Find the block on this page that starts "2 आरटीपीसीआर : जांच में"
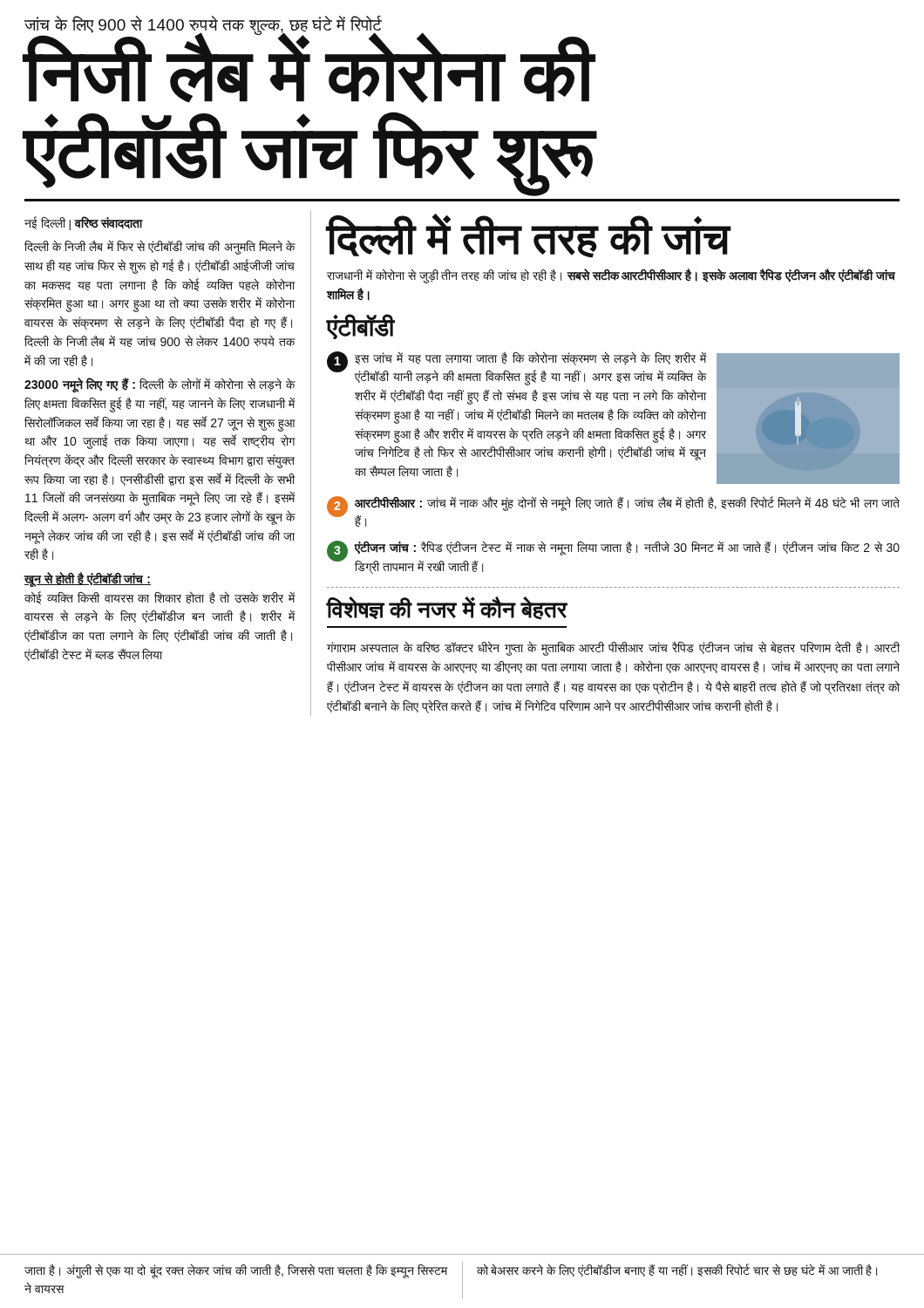Image resolution: width=924 pixels, height=1308 pixels. 613,513
